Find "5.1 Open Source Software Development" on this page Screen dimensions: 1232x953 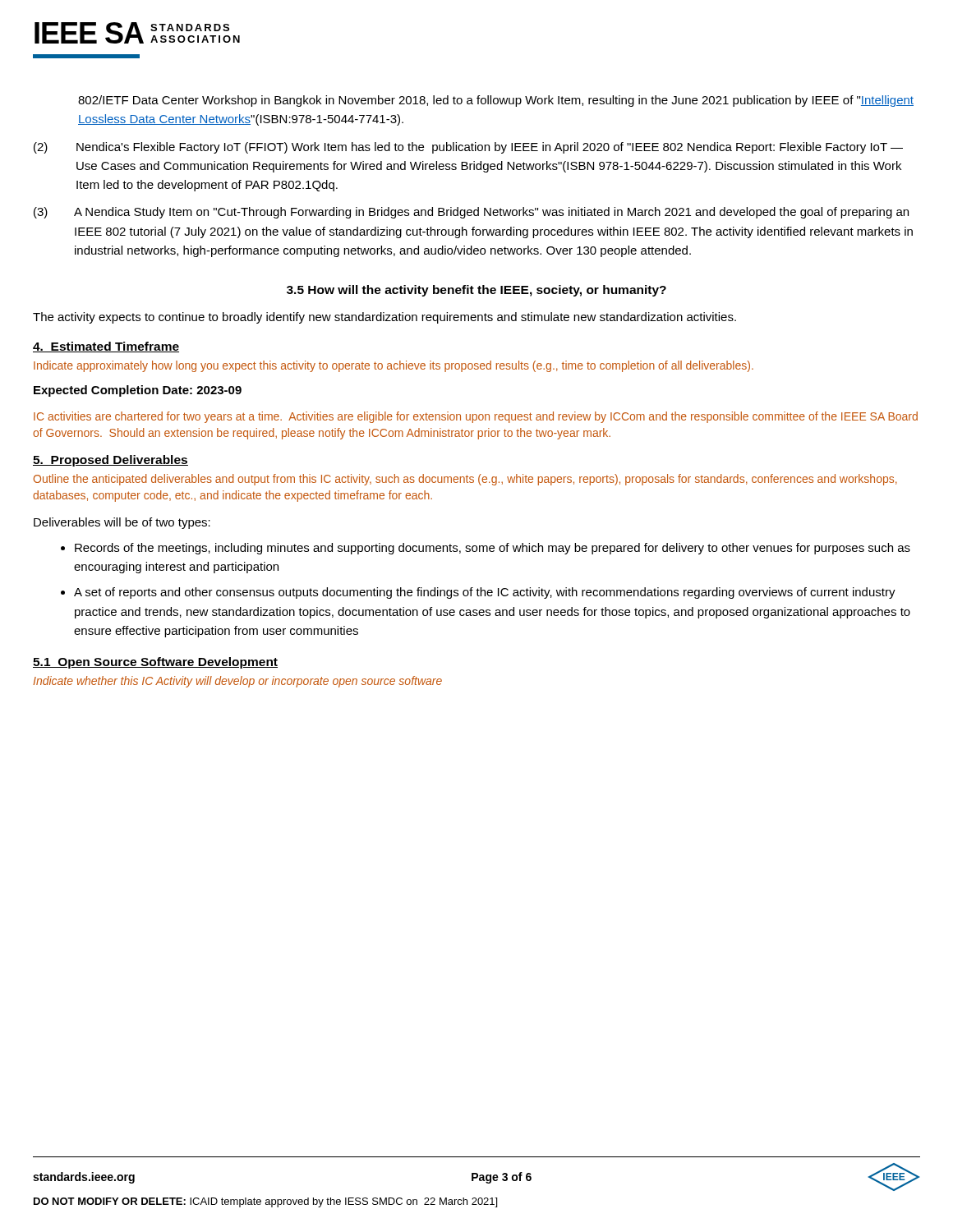tap(155, 662)
